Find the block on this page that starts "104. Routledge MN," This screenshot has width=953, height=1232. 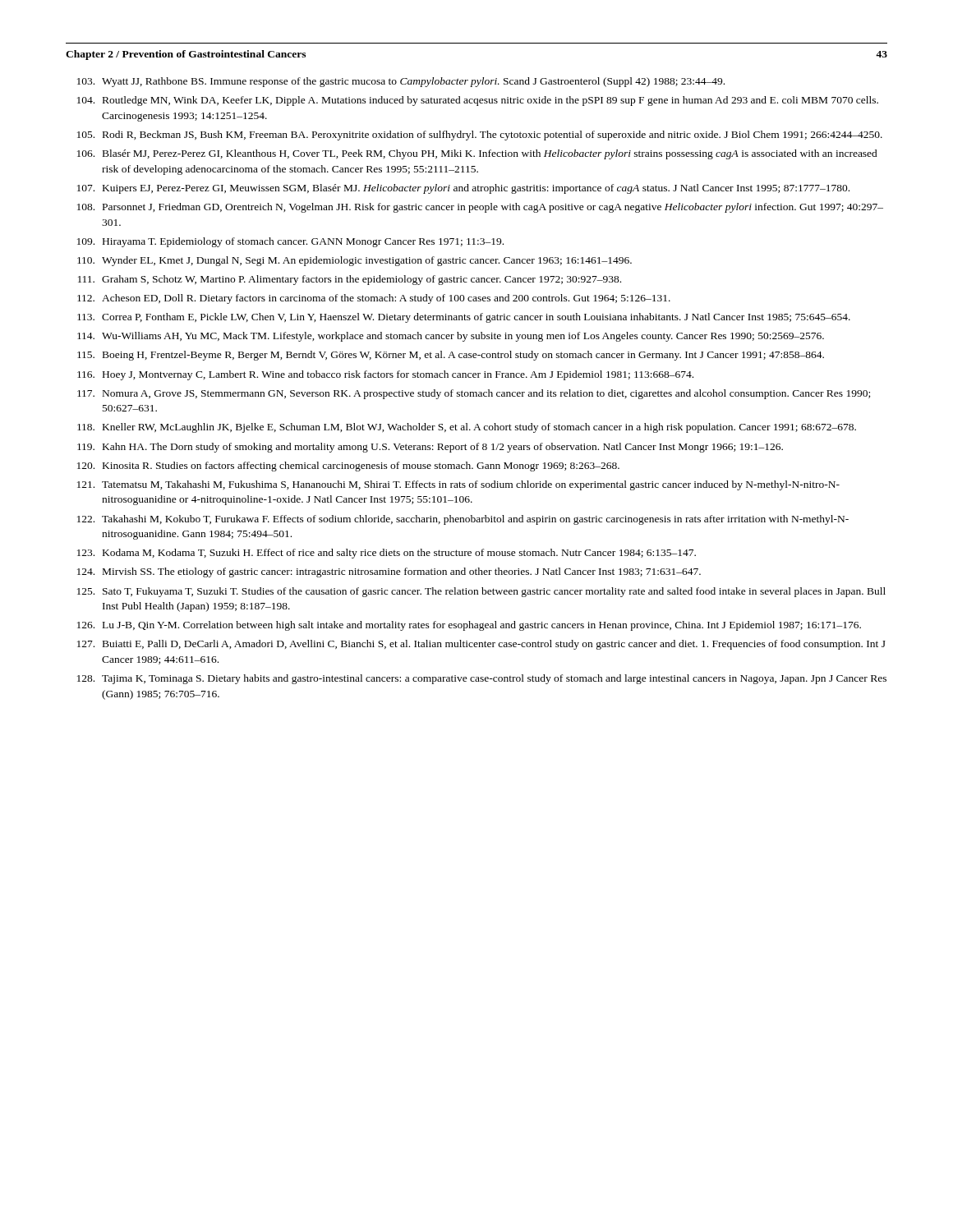[x=476, y=108]
